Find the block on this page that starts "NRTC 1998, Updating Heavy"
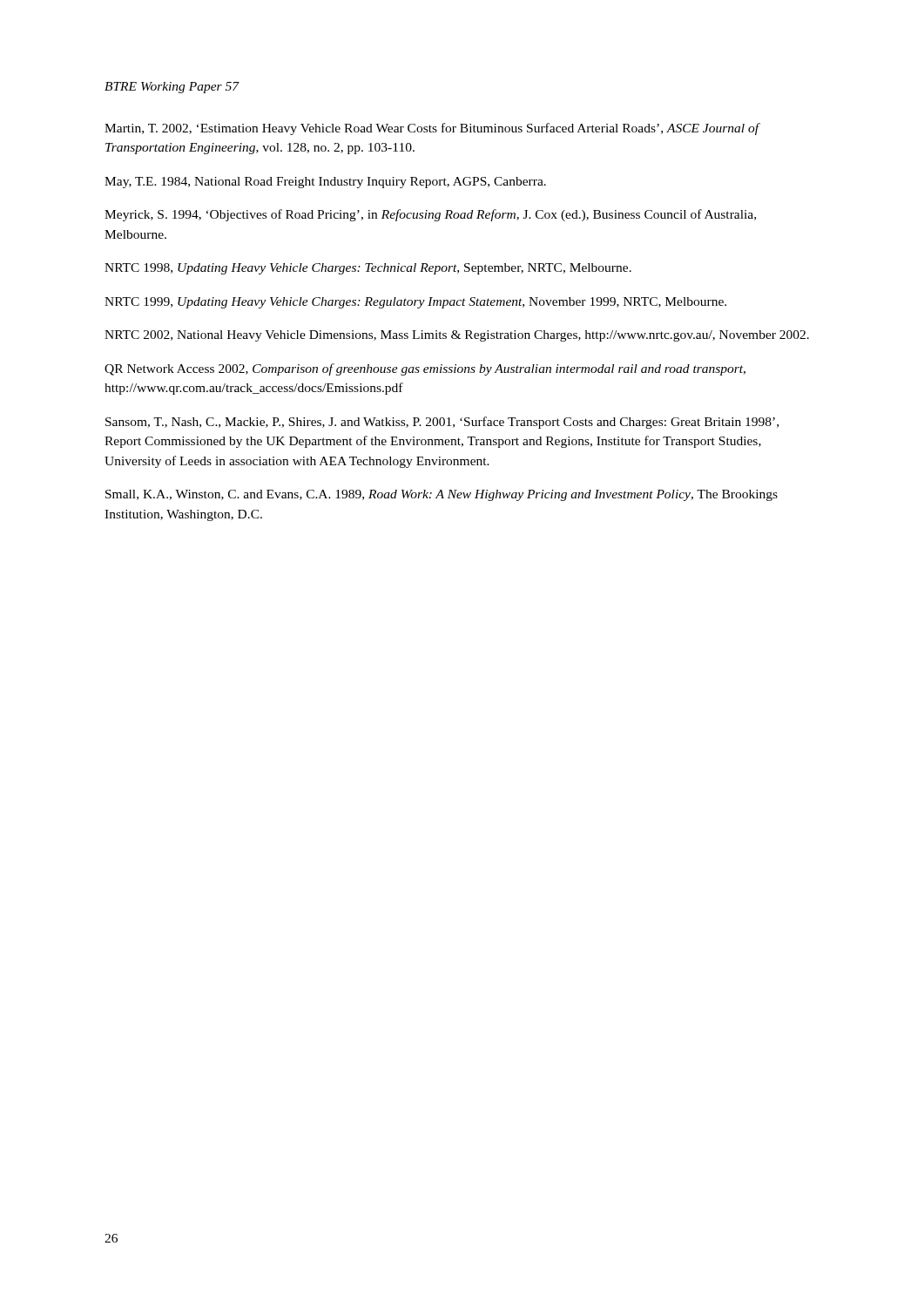Image resolution: width=924 pixels, height=1307 pixels. pos(368,267)
